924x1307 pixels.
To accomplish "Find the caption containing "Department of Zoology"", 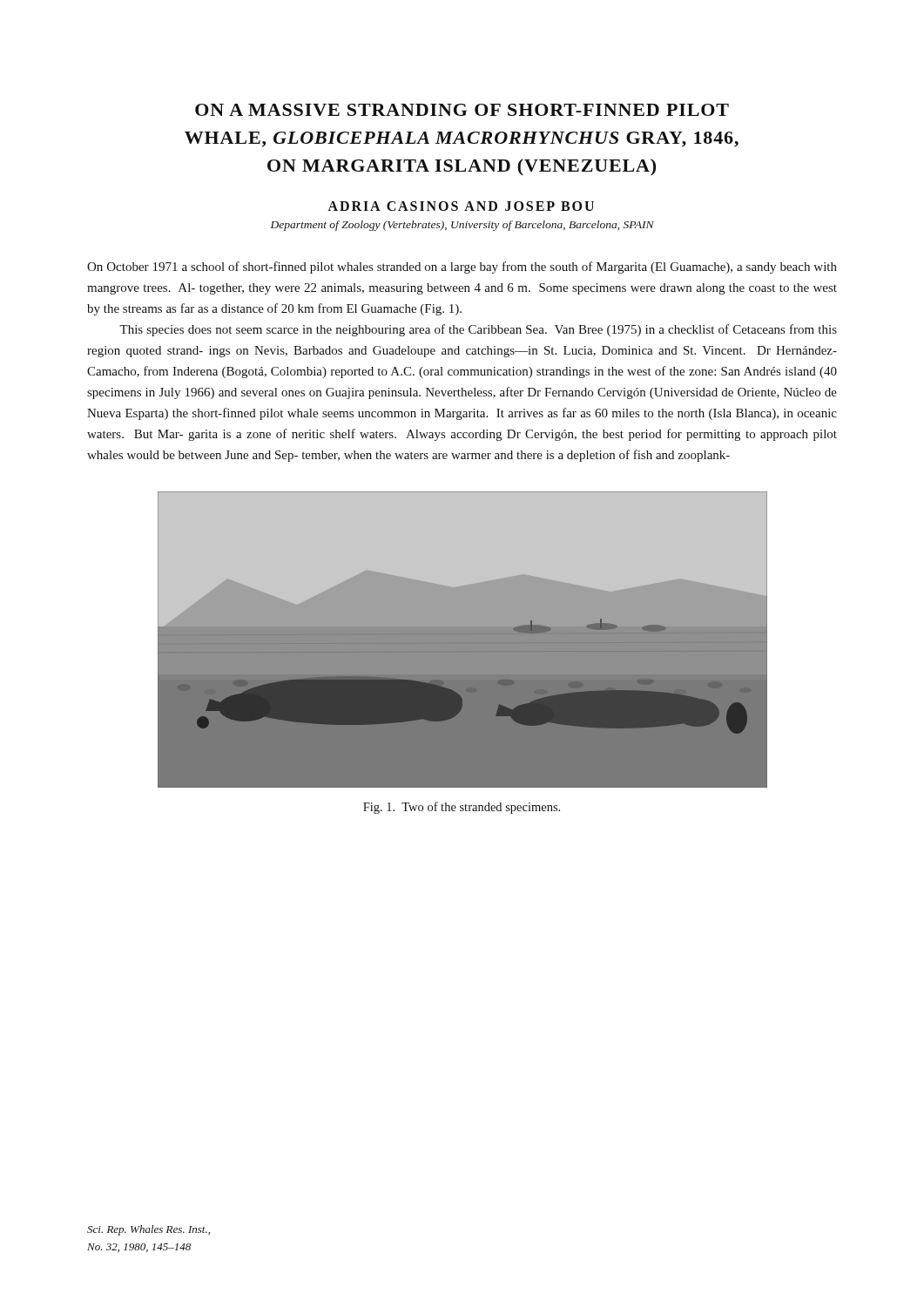I will click(462, 224).
